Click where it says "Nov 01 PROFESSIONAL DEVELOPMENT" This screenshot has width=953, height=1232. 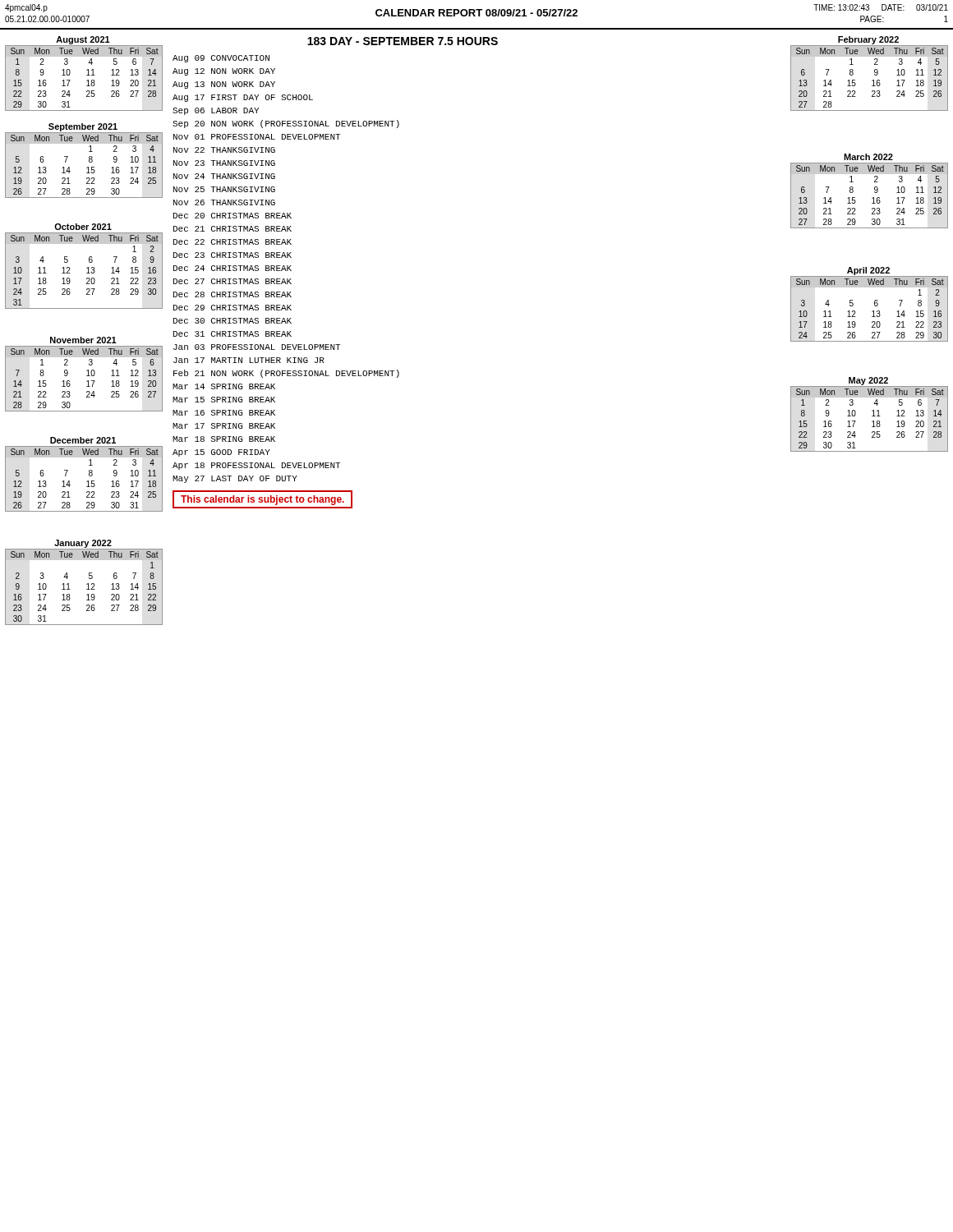257,137
